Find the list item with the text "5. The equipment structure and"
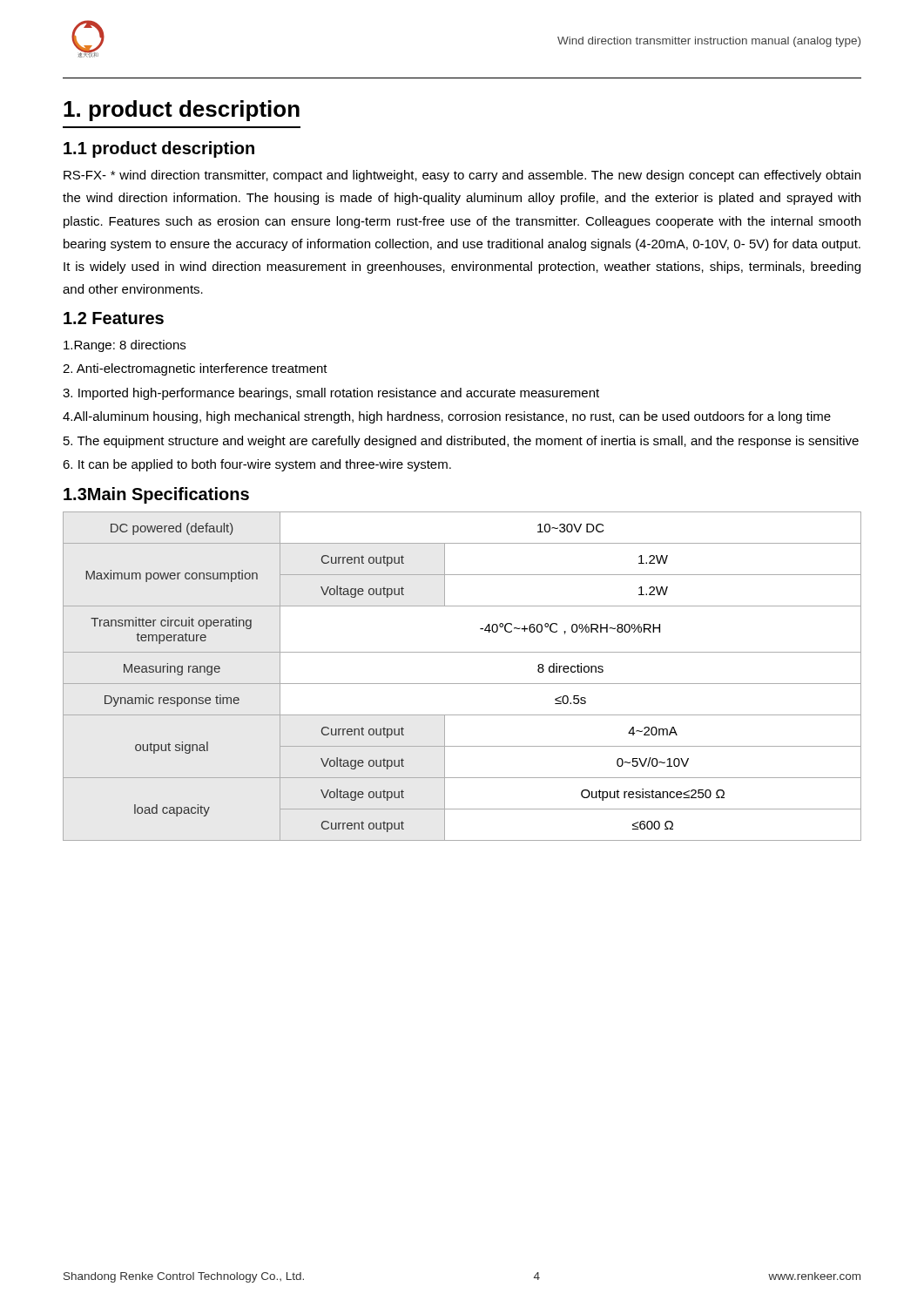 pos(461,440)
